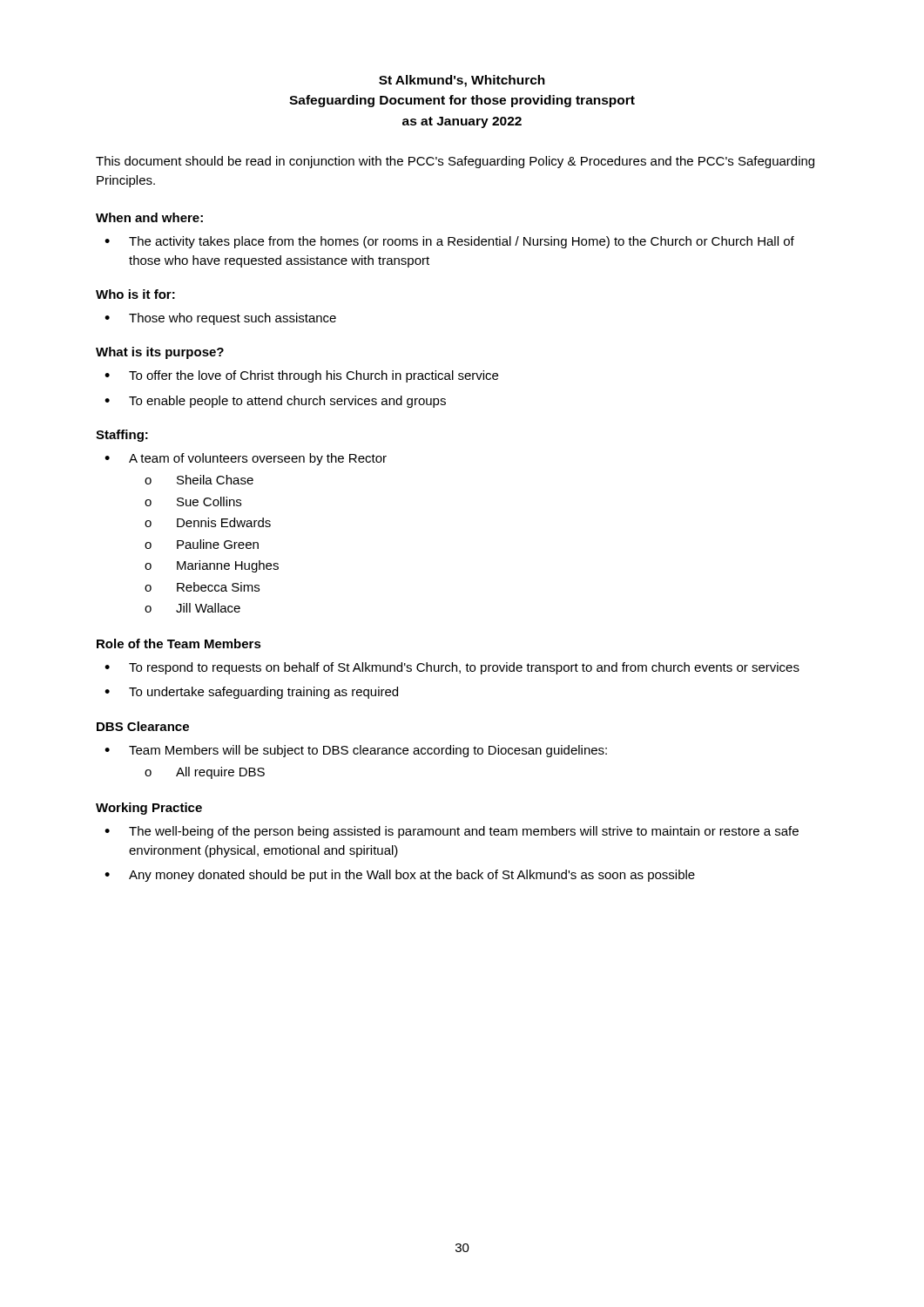
Task: Locate the region starting "Role of the Team Members"
Action: (178, 643)
